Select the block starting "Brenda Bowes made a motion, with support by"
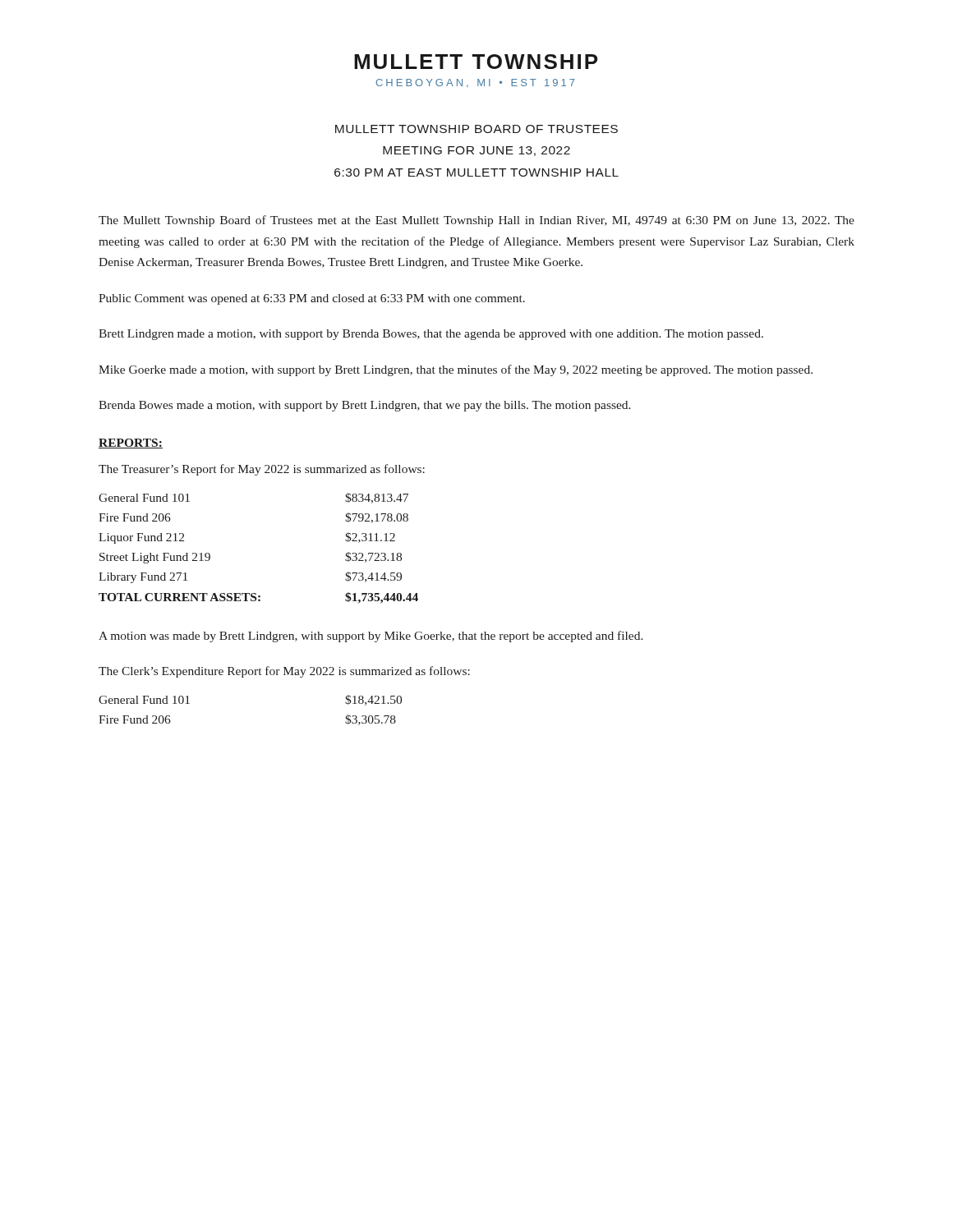The height and width of the screenshot is (1232, 953). [x=365, y=405]
